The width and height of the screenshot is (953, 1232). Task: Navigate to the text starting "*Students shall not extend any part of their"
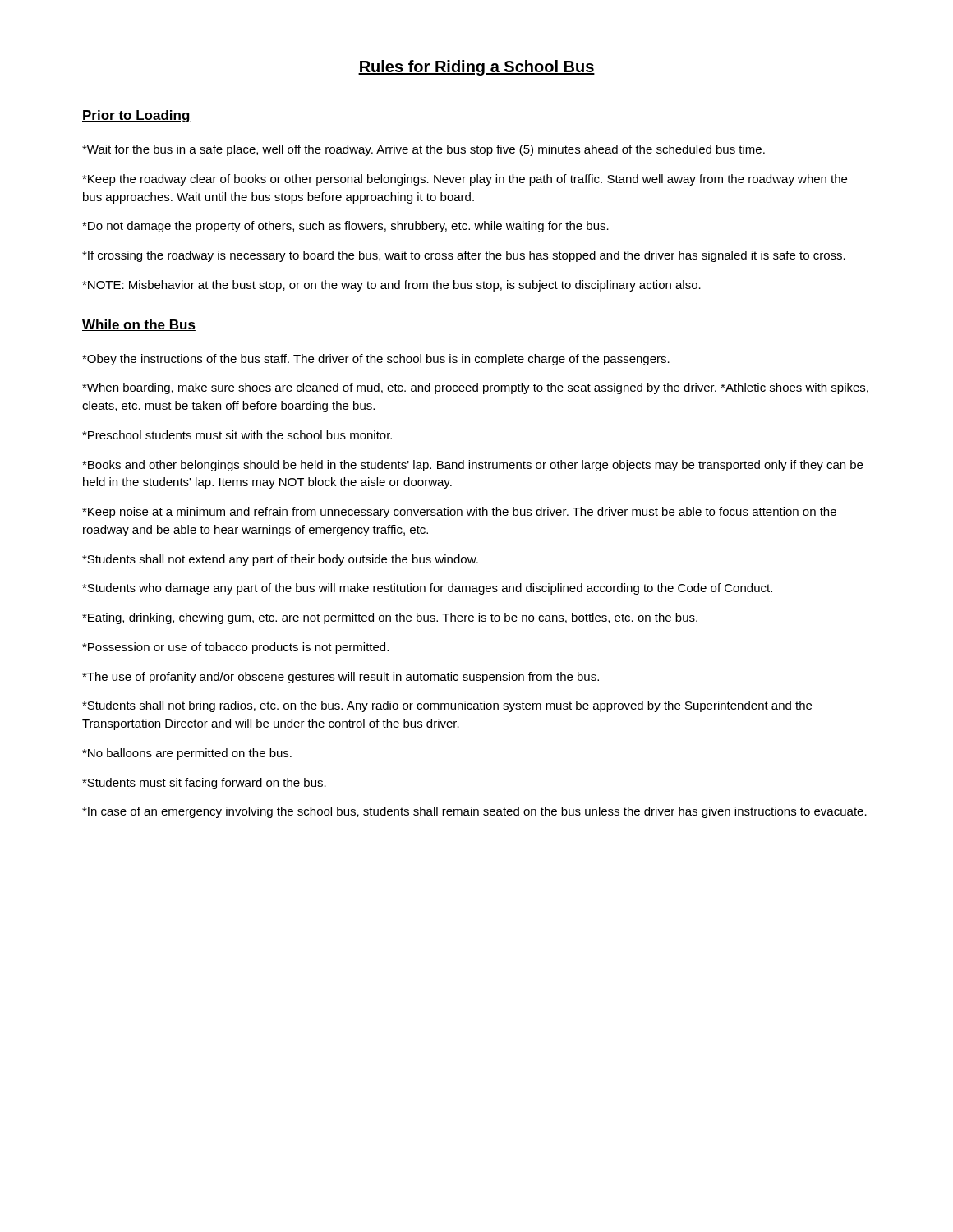tap(280, 559)
